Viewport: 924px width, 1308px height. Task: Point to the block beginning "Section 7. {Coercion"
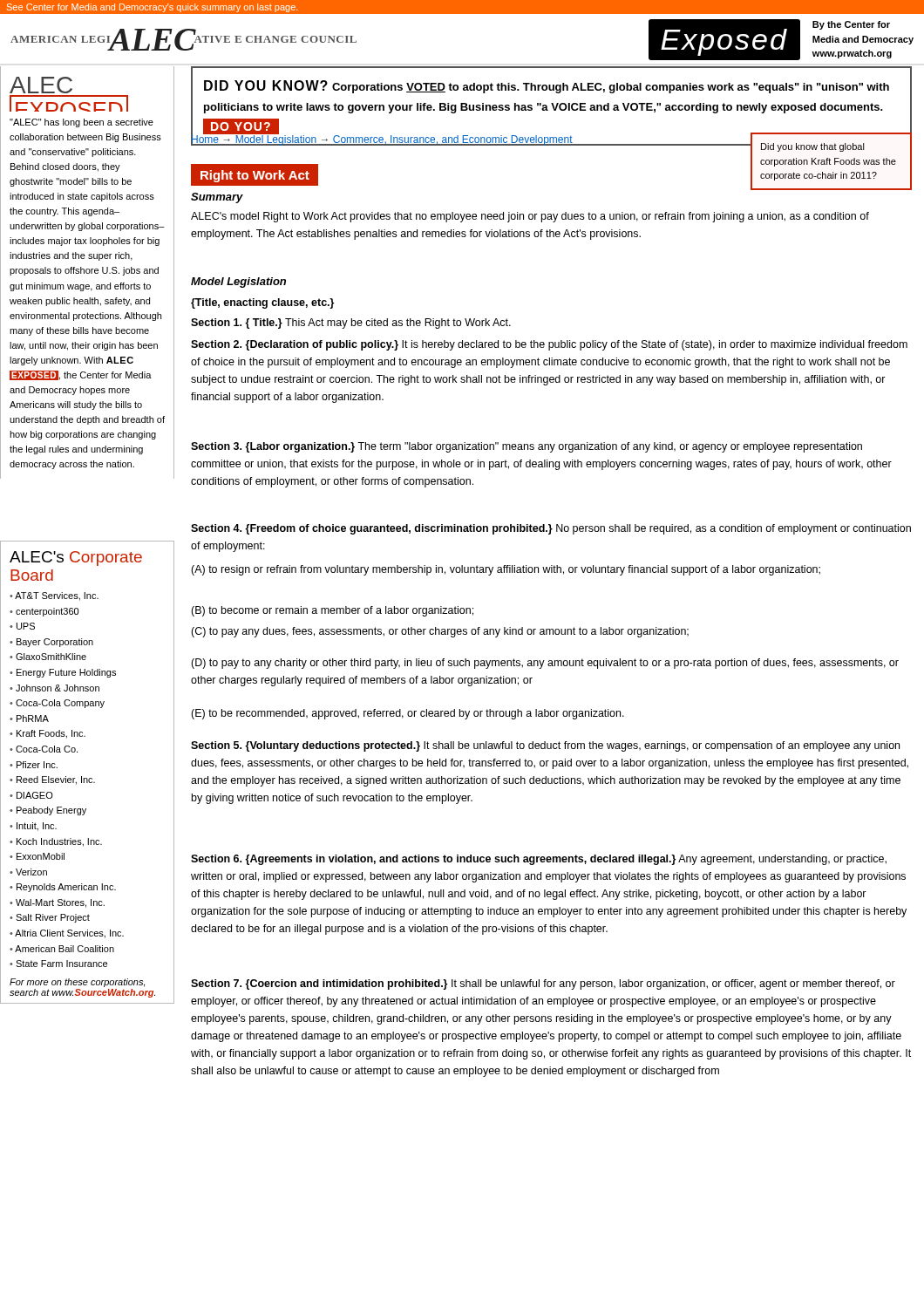[x=551, y=1027]
